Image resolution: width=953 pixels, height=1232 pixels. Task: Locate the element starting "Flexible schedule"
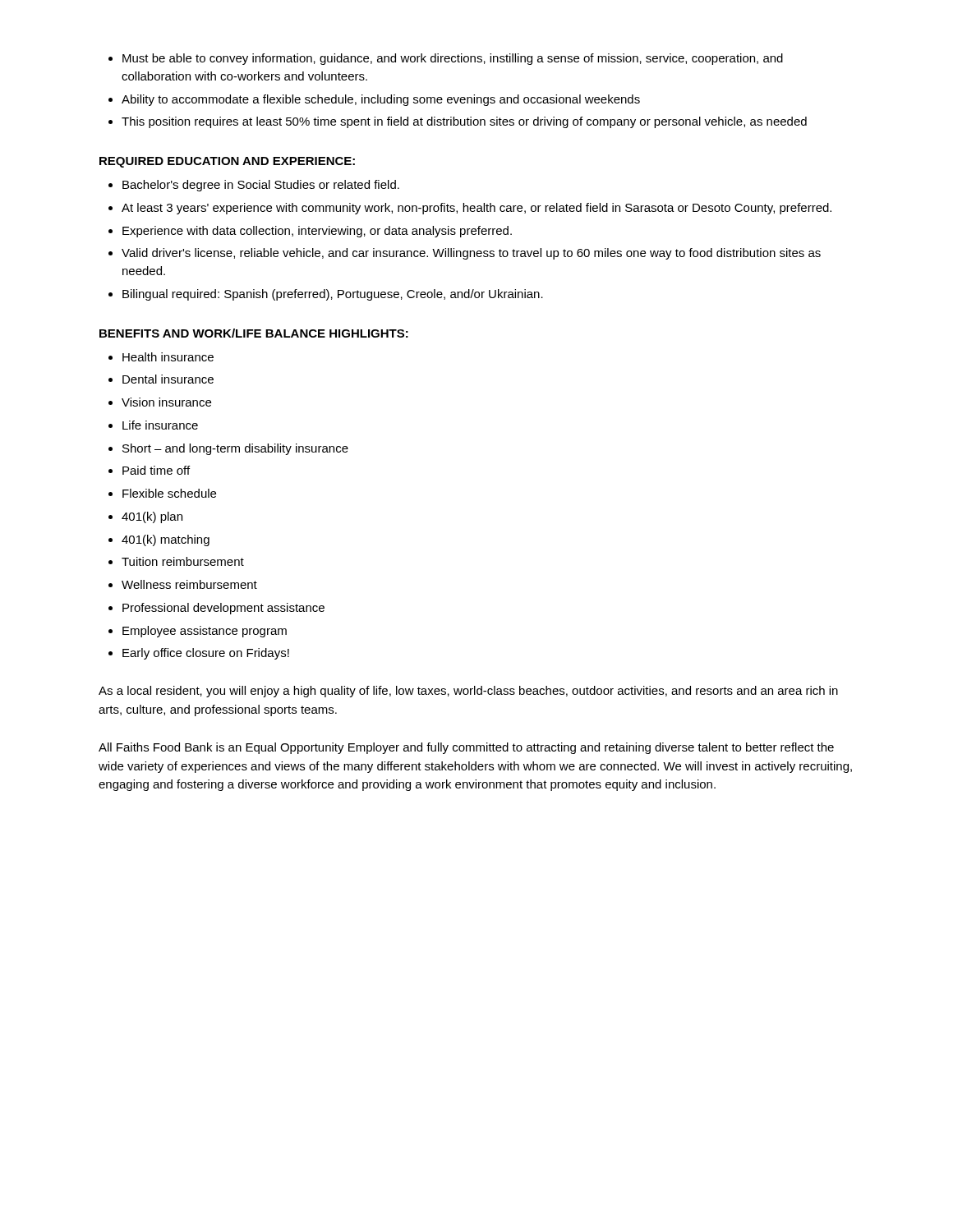(169, 493)
